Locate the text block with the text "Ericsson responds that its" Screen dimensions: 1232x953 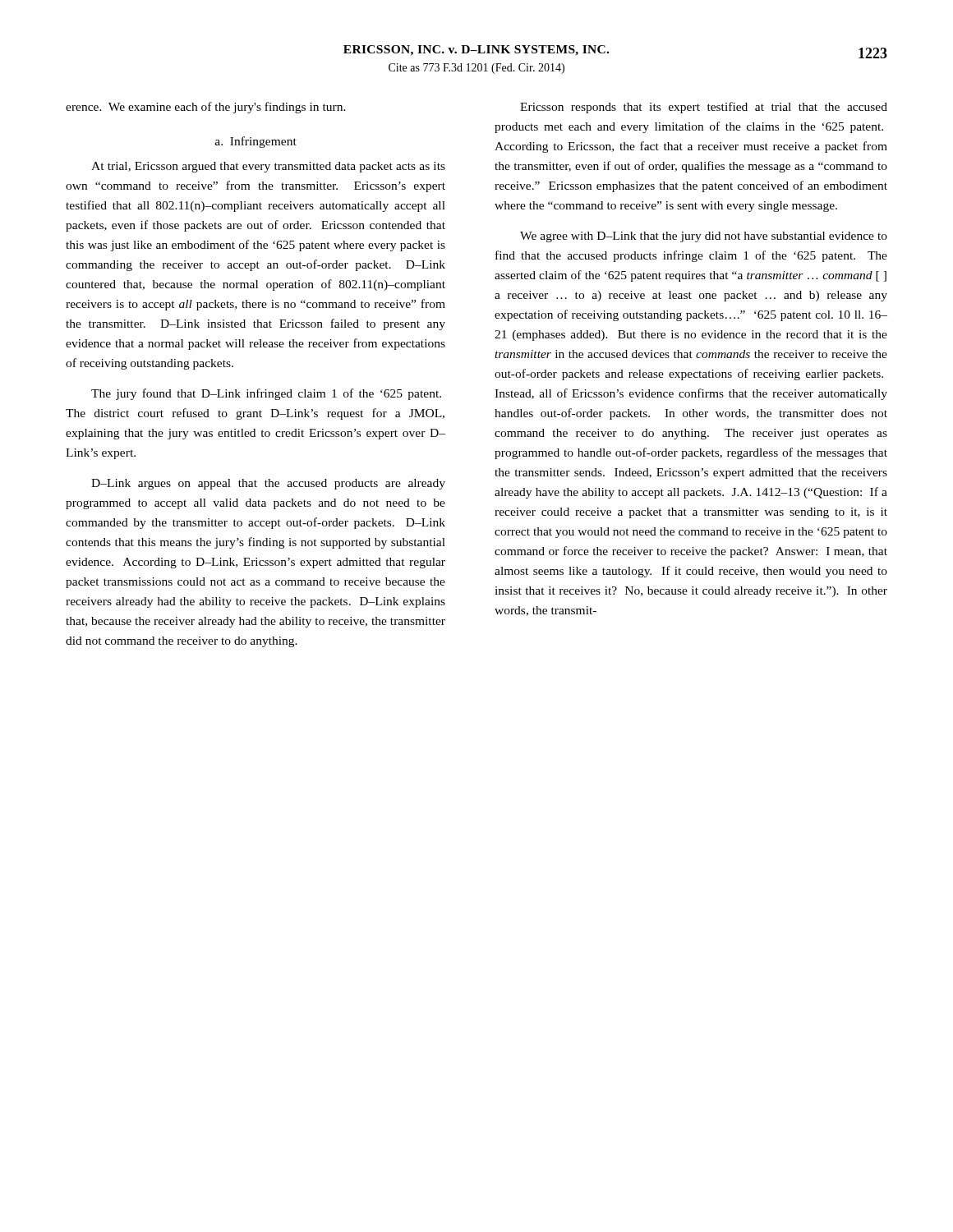(x=691, y=156)
